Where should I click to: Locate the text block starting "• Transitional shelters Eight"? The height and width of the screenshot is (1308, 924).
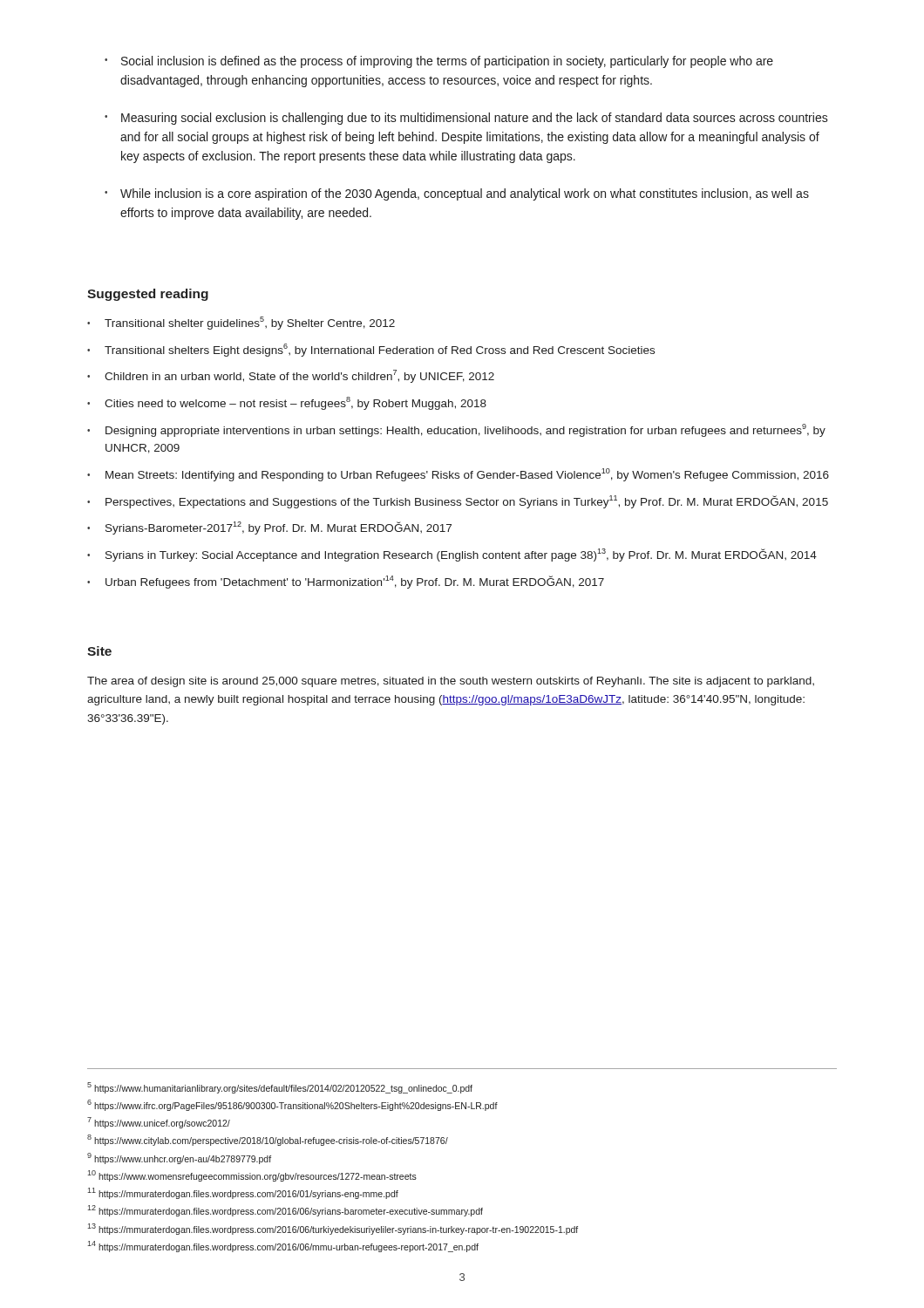[x=462, y=350]
